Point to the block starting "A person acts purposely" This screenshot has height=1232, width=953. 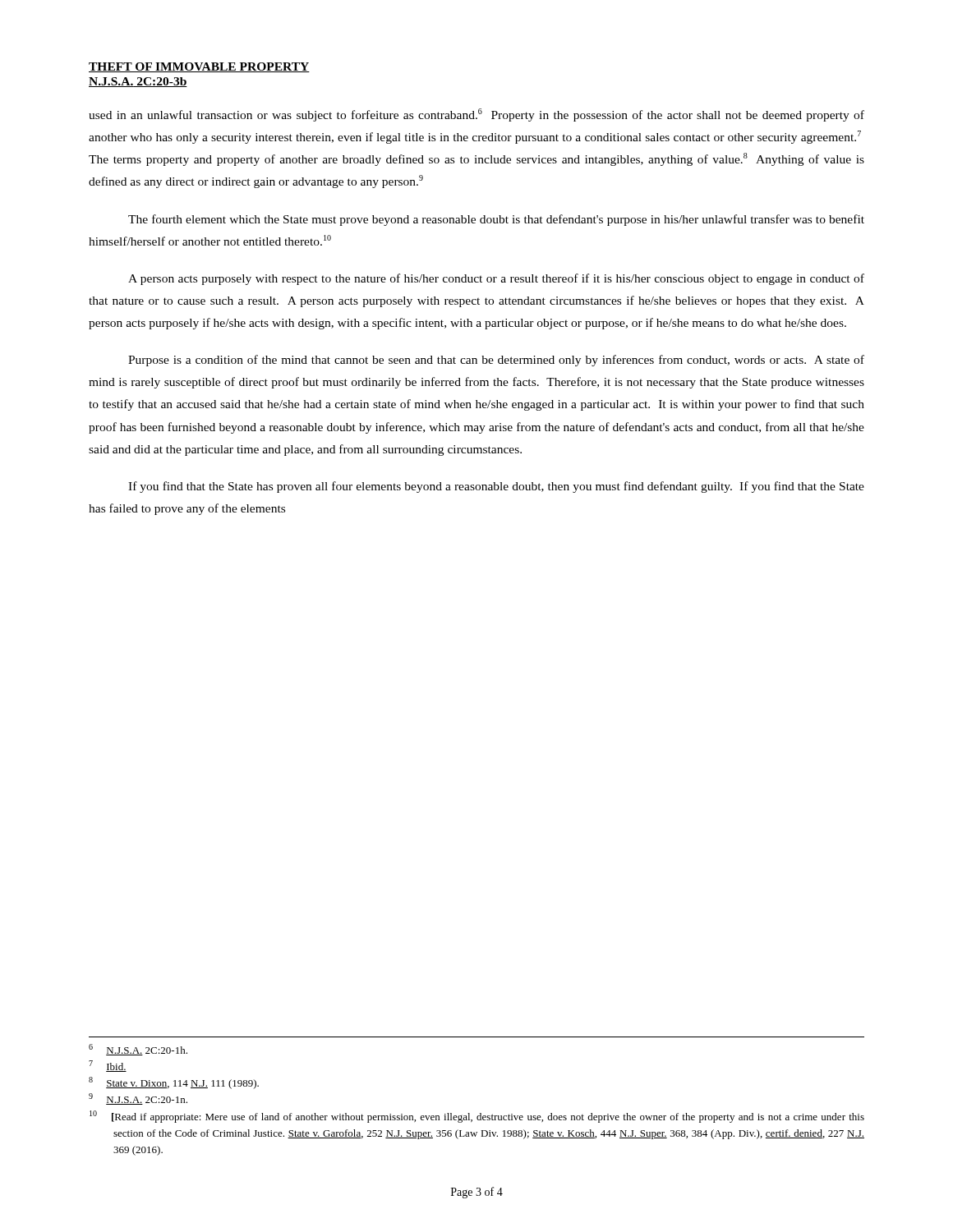476,300
